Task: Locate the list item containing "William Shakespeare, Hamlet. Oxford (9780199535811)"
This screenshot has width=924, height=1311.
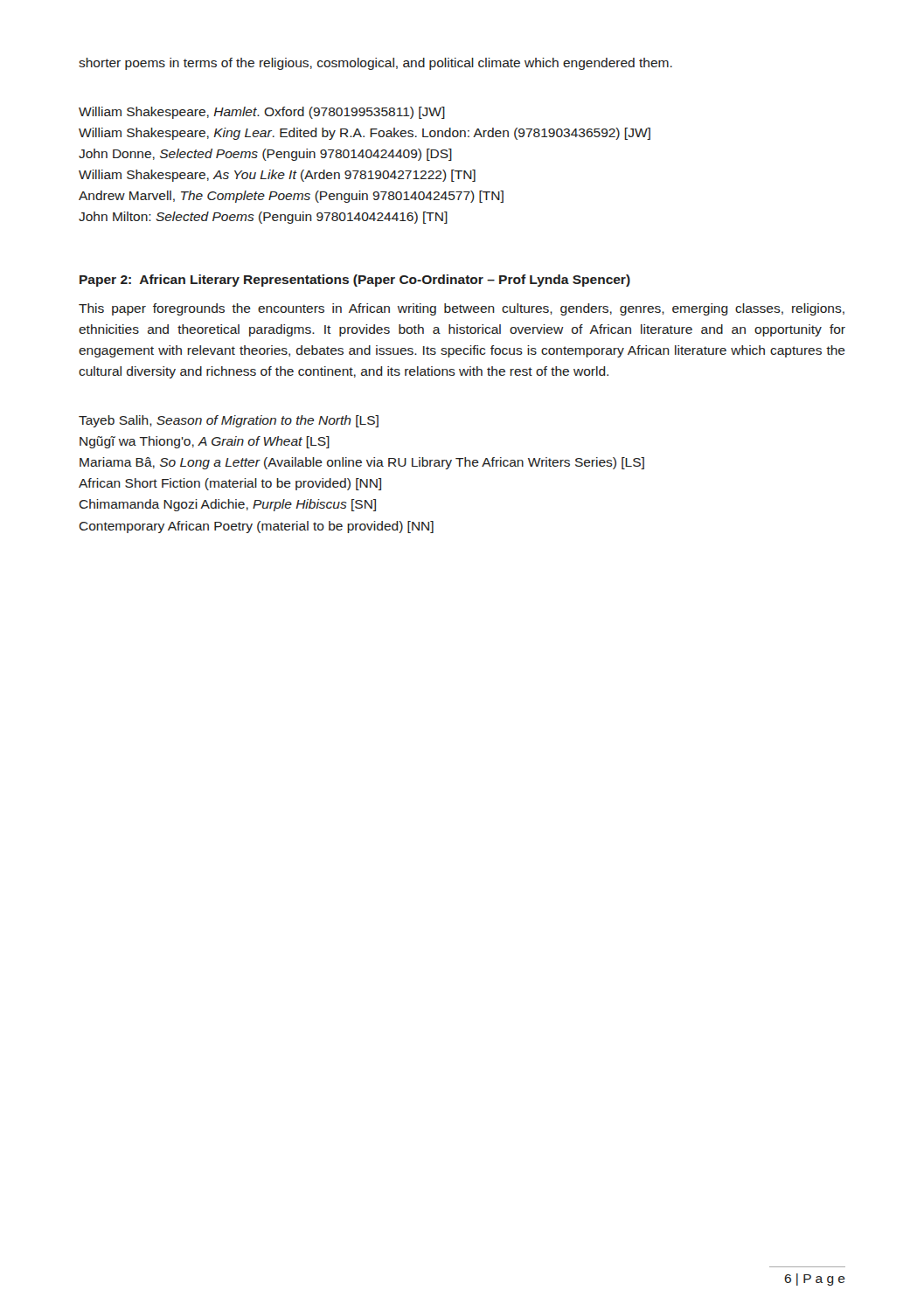Action: [262, 111]
